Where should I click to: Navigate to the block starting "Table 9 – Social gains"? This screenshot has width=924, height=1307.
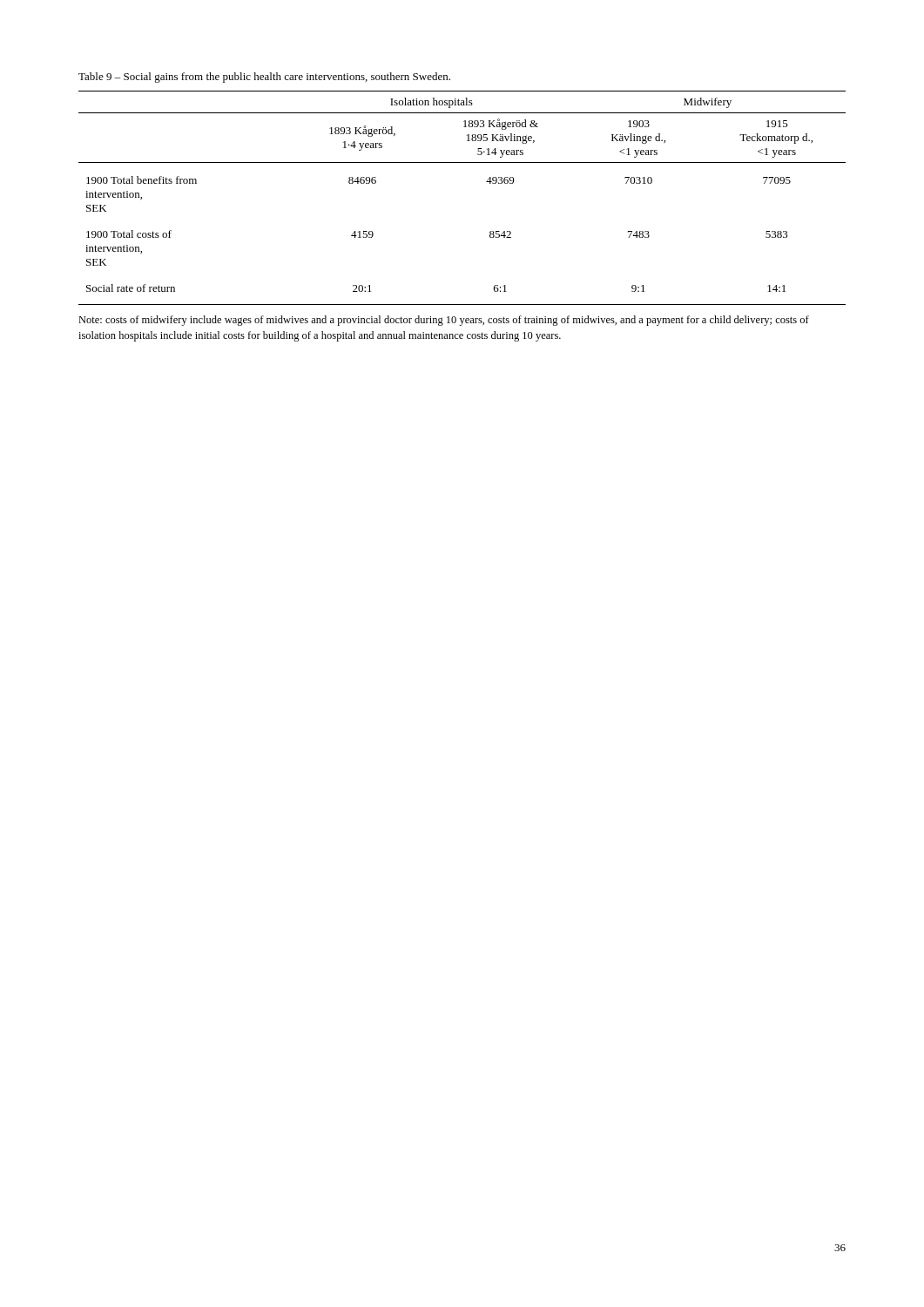coord(265,76)
